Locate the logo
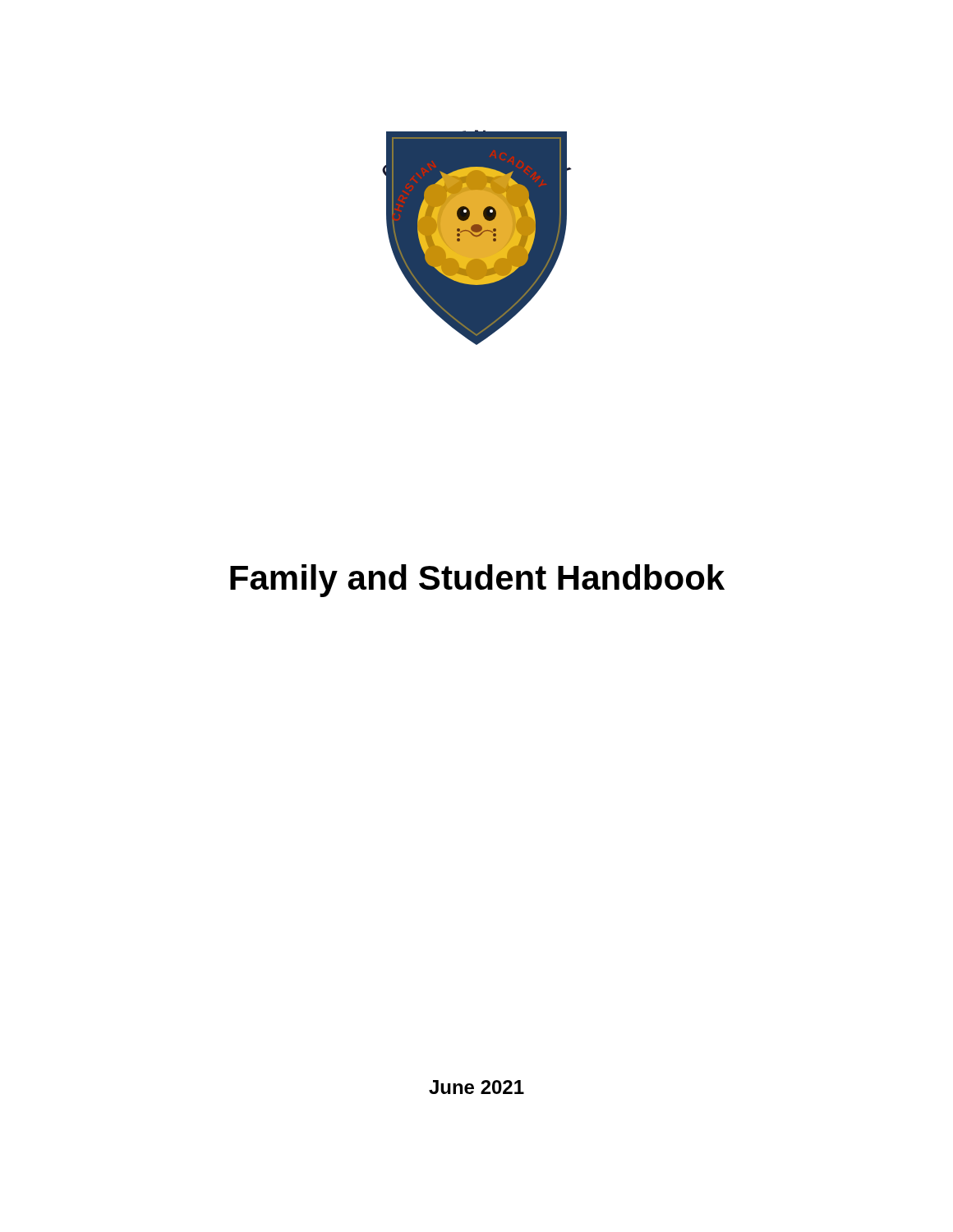 (x=476, y=215)
